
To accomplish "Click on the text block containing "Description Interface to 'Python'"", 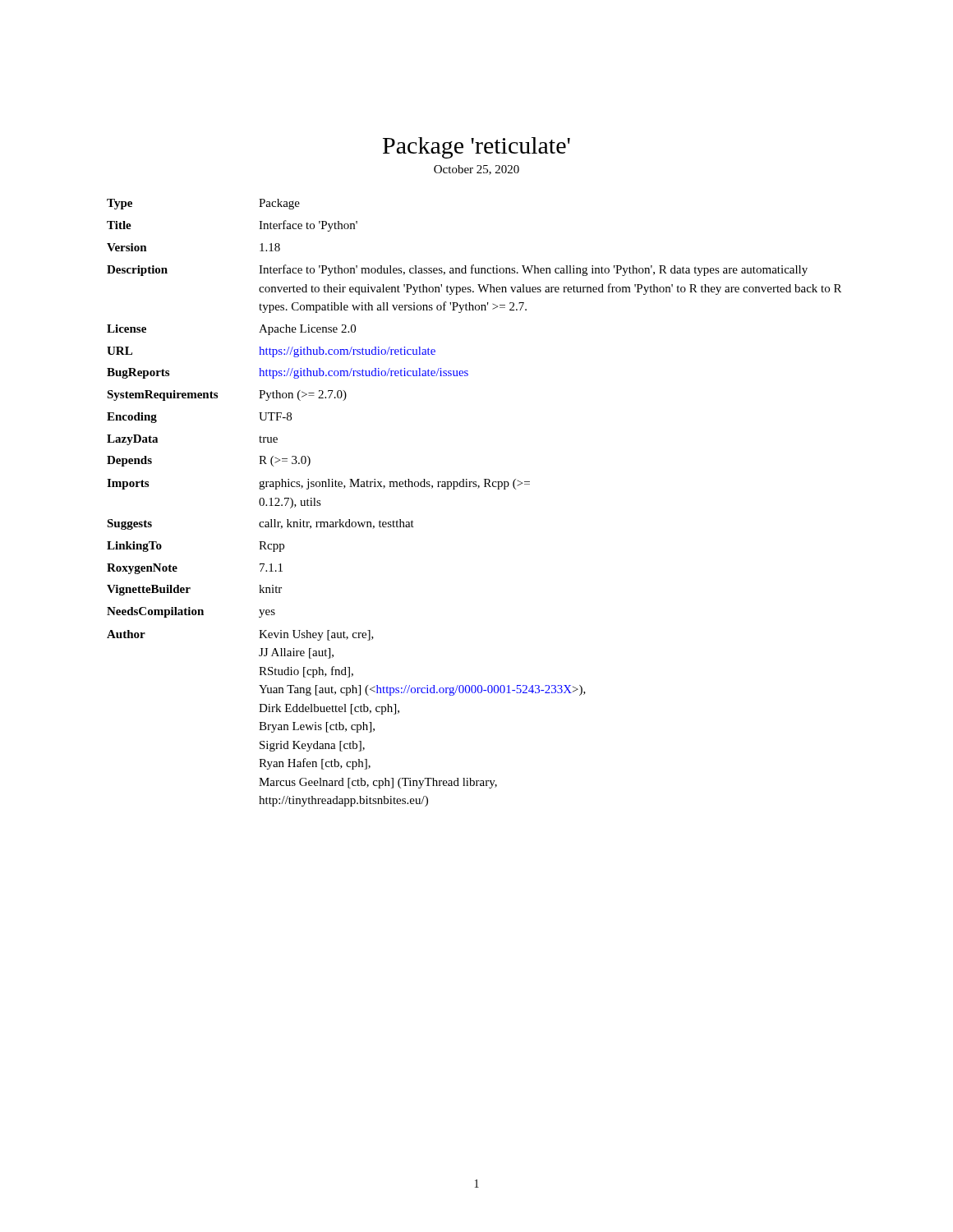I will coord(476,288).
